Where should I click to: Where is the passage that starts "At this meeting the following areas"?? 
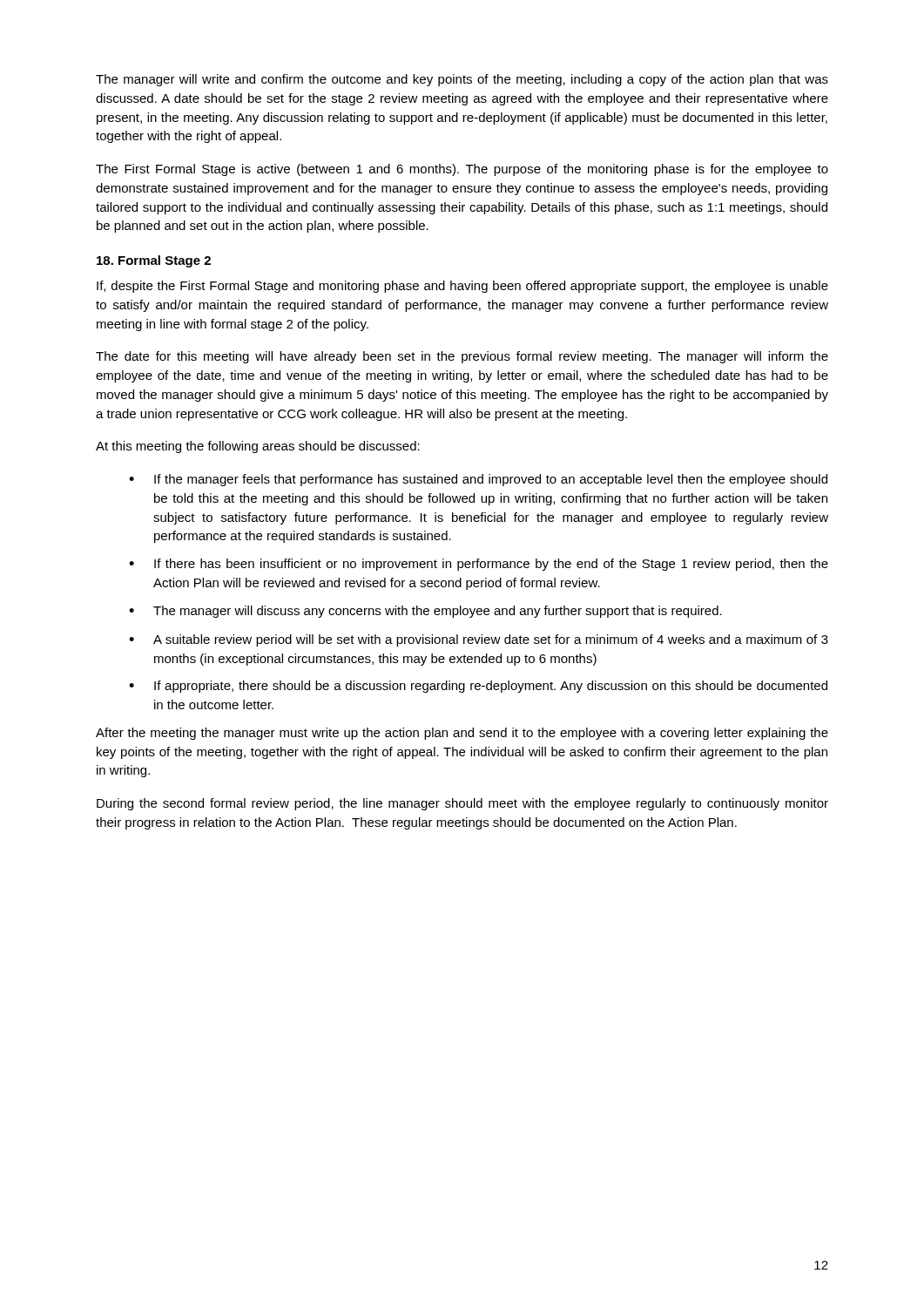click(258, 446)
